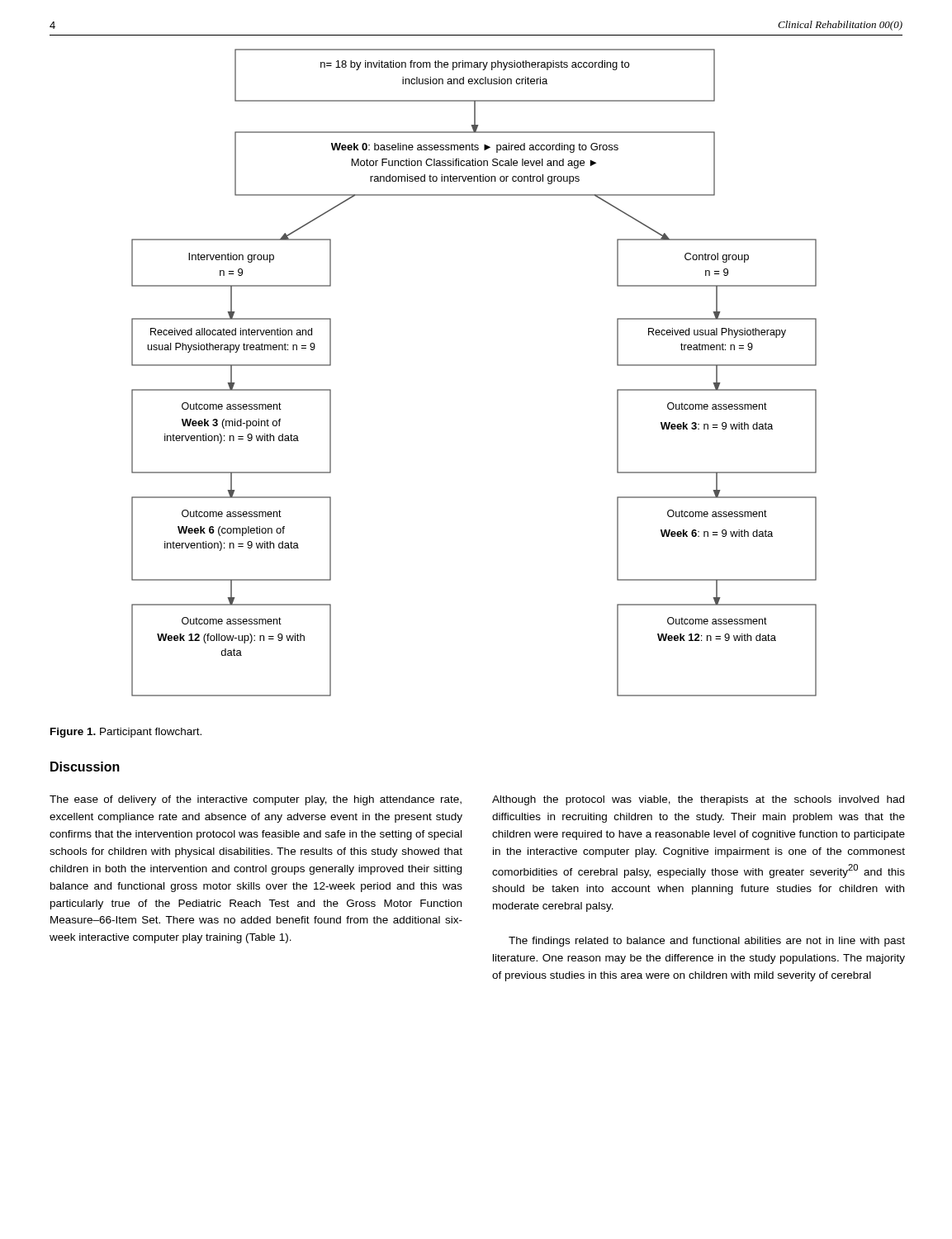The height and width of the screenshot is (1239, 952).
Task: Locate the block of text that opens with "Although the protocol was viable, the therapists at"
Action: (x=699, y=887)
